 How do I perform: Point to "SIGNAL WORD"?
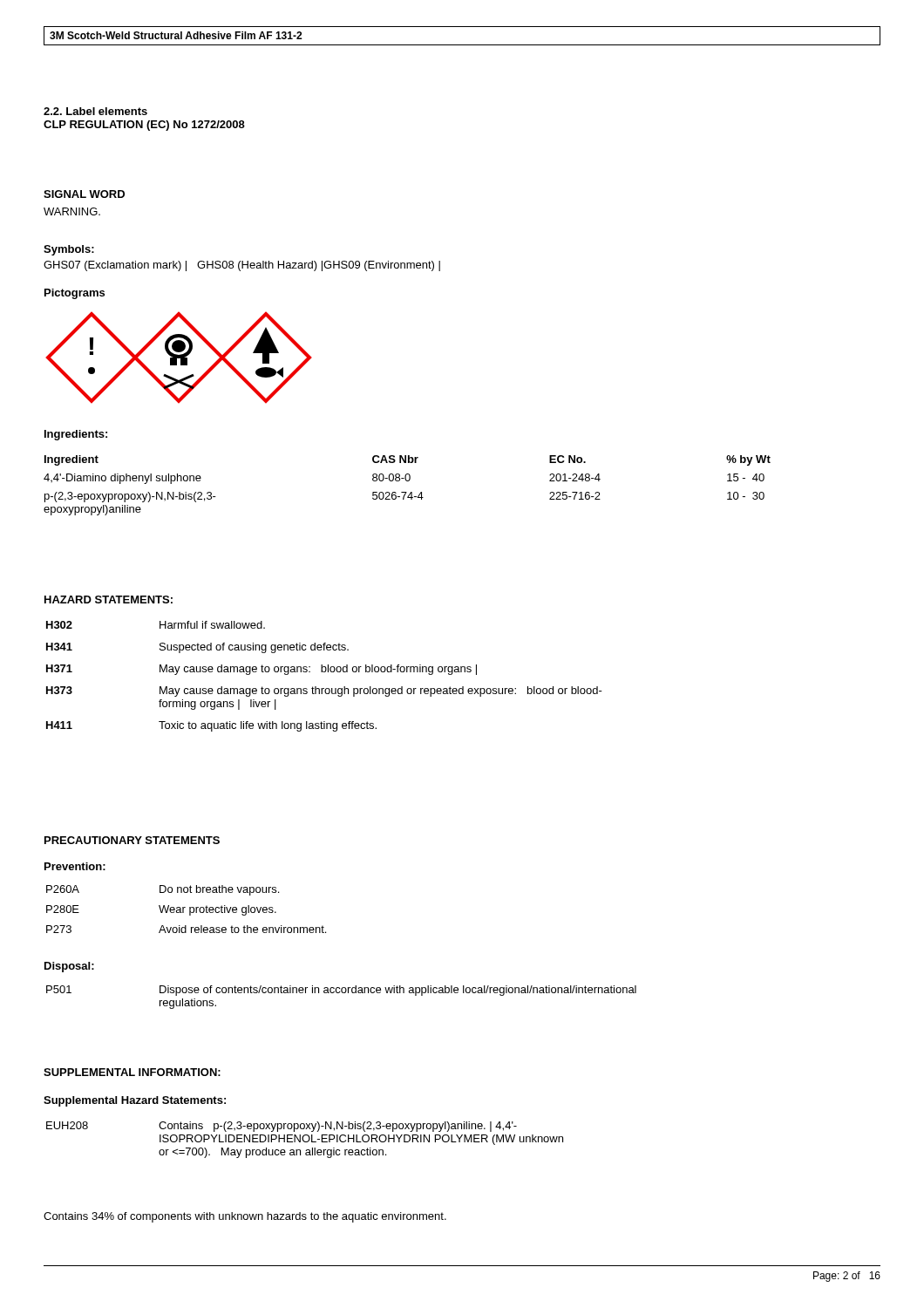point(84,194)
